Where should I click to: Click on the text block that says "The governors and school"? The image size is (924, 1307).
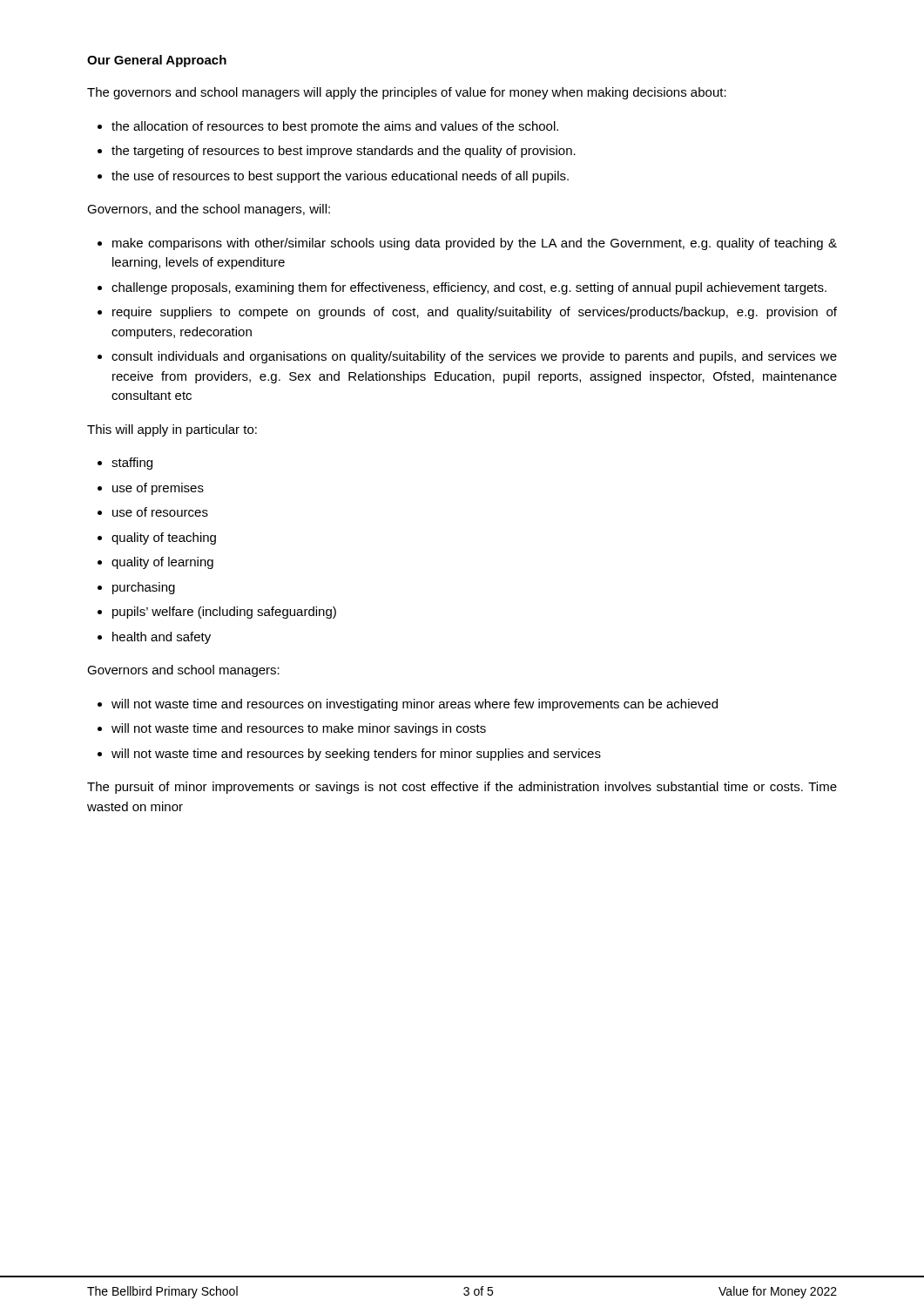point(407,92)
